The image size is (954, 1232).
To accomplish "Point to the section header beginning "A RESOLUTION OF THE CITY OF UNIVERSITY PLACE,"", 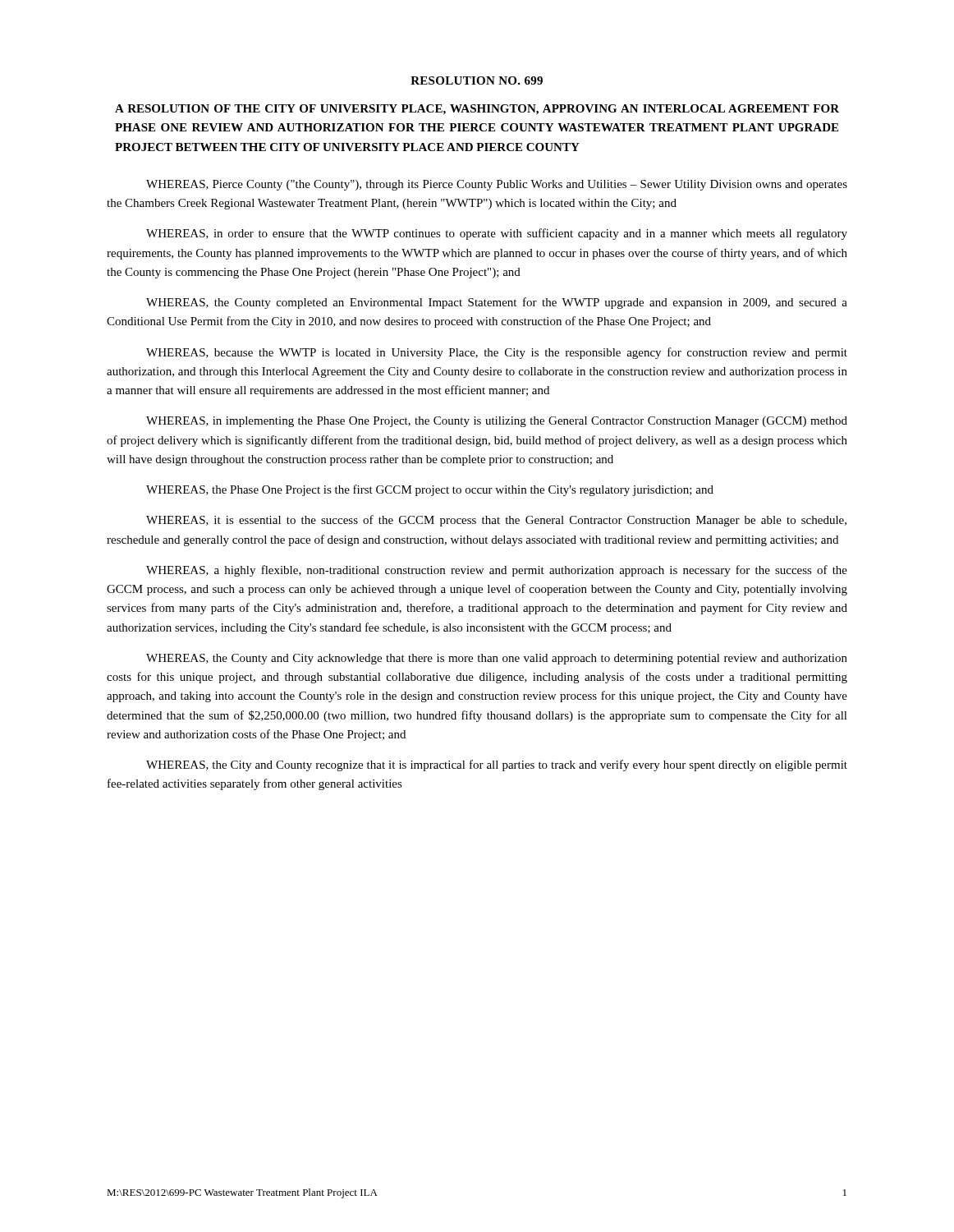I will pos(477,128).
